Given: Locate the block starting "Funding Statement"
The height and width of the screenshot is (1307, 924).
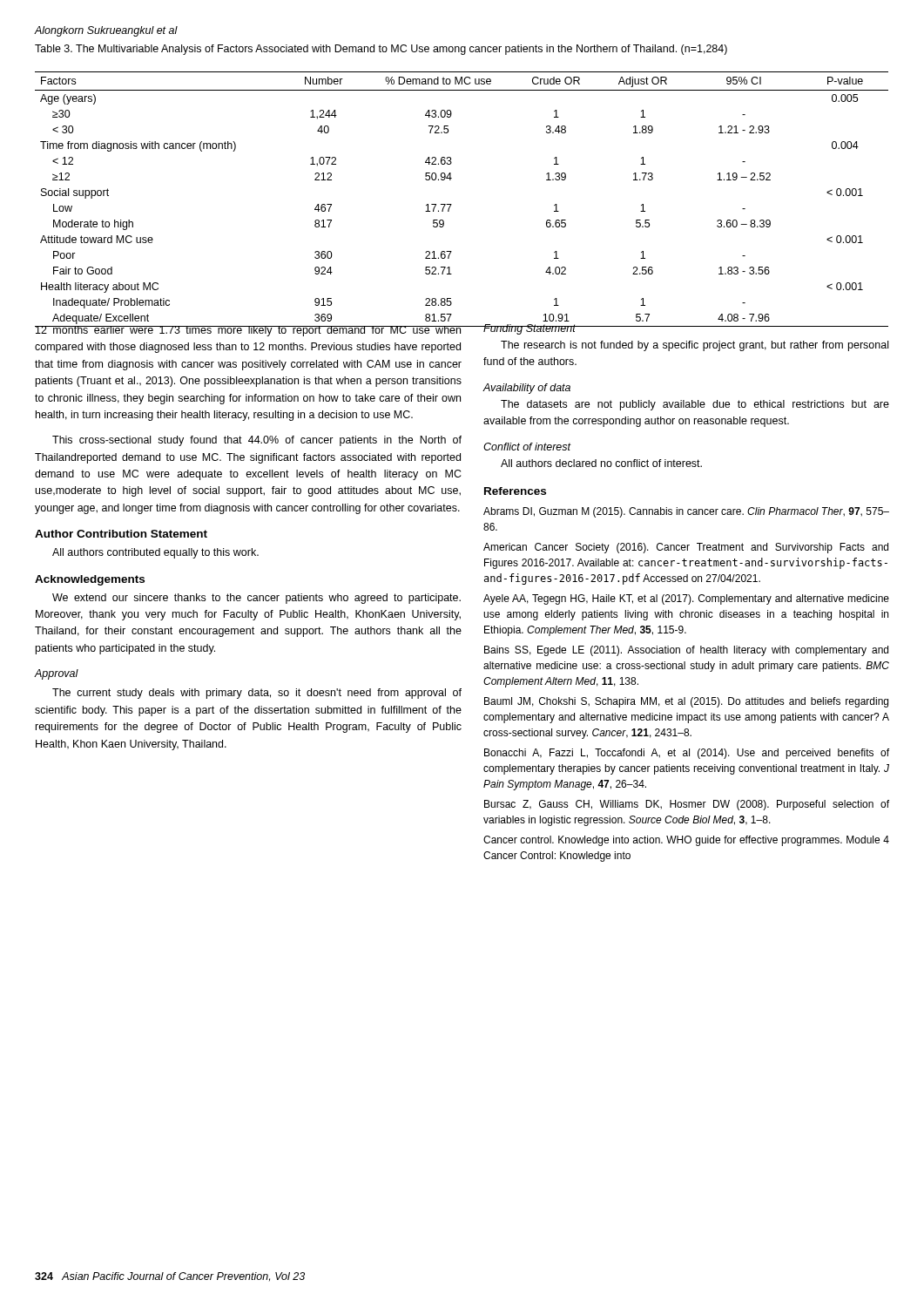Looking at the screenshot, I should [x=529, y=329].
